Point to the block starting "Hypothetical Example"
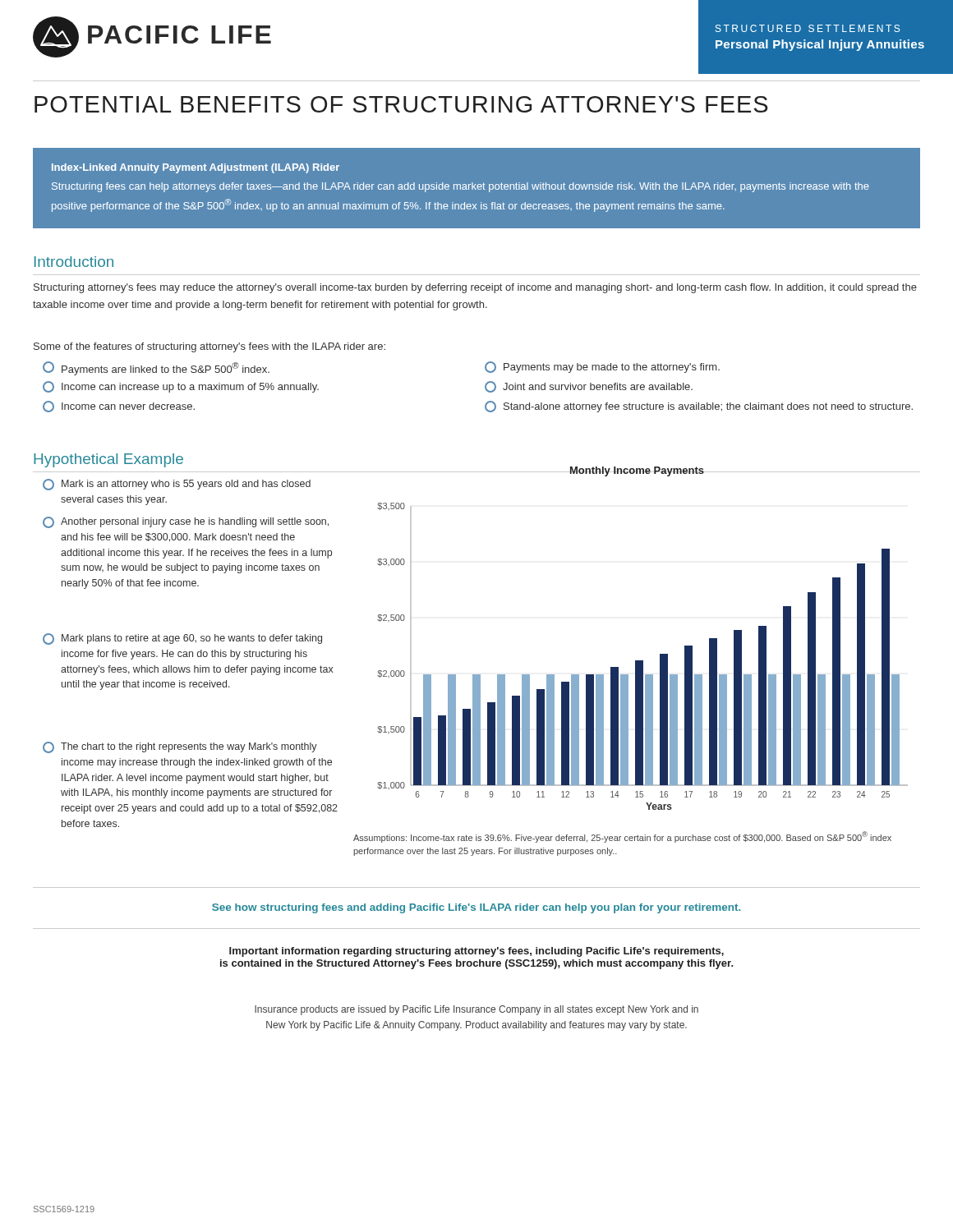953x1232 pixels. click(108, 459)
